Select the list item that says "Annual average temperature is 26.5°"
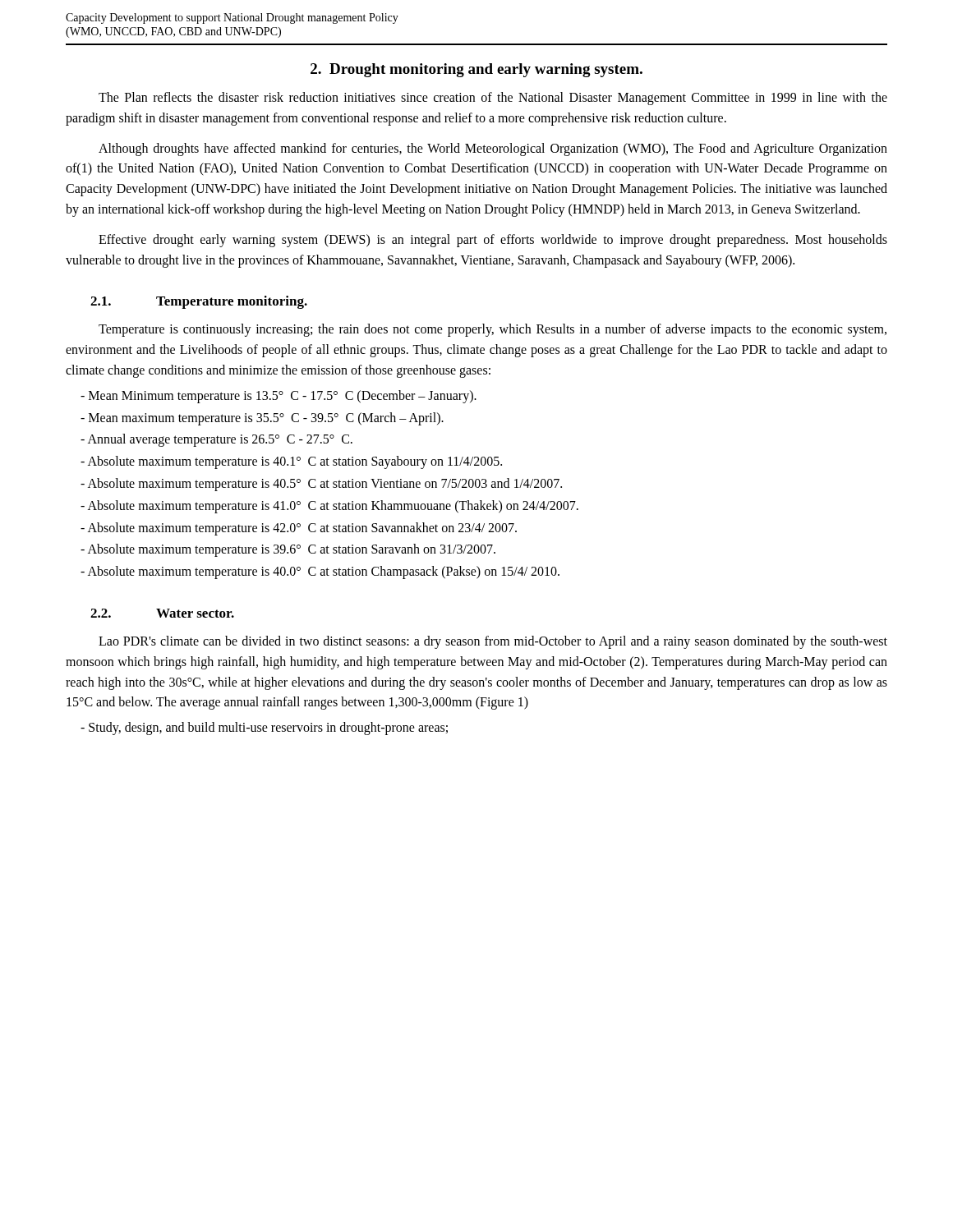Viewport: 953px width, 1232px height. pos(217,439)
